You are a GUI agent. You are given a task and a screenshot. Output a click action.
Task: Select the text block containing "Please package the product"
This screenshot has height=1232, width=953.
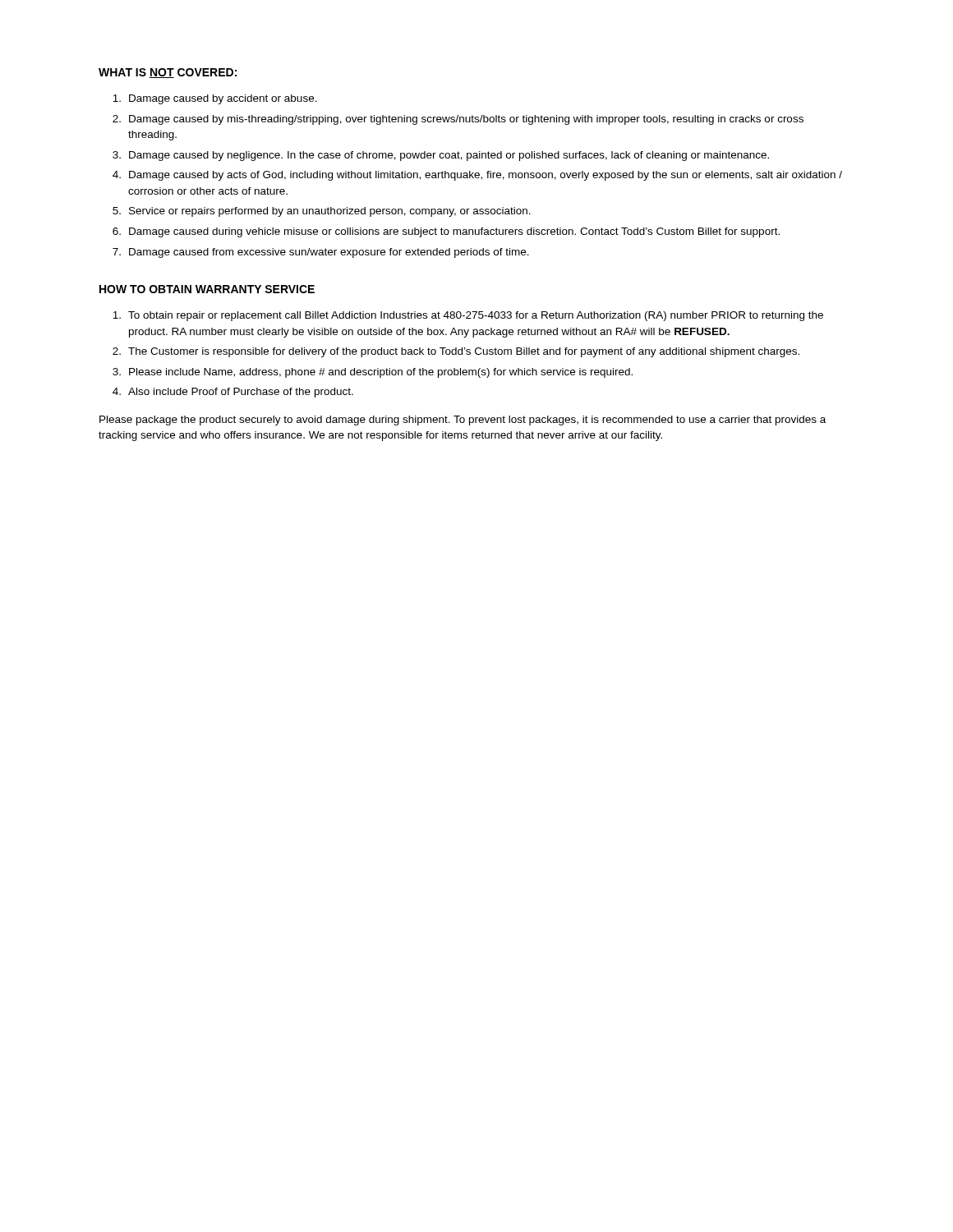462,427
